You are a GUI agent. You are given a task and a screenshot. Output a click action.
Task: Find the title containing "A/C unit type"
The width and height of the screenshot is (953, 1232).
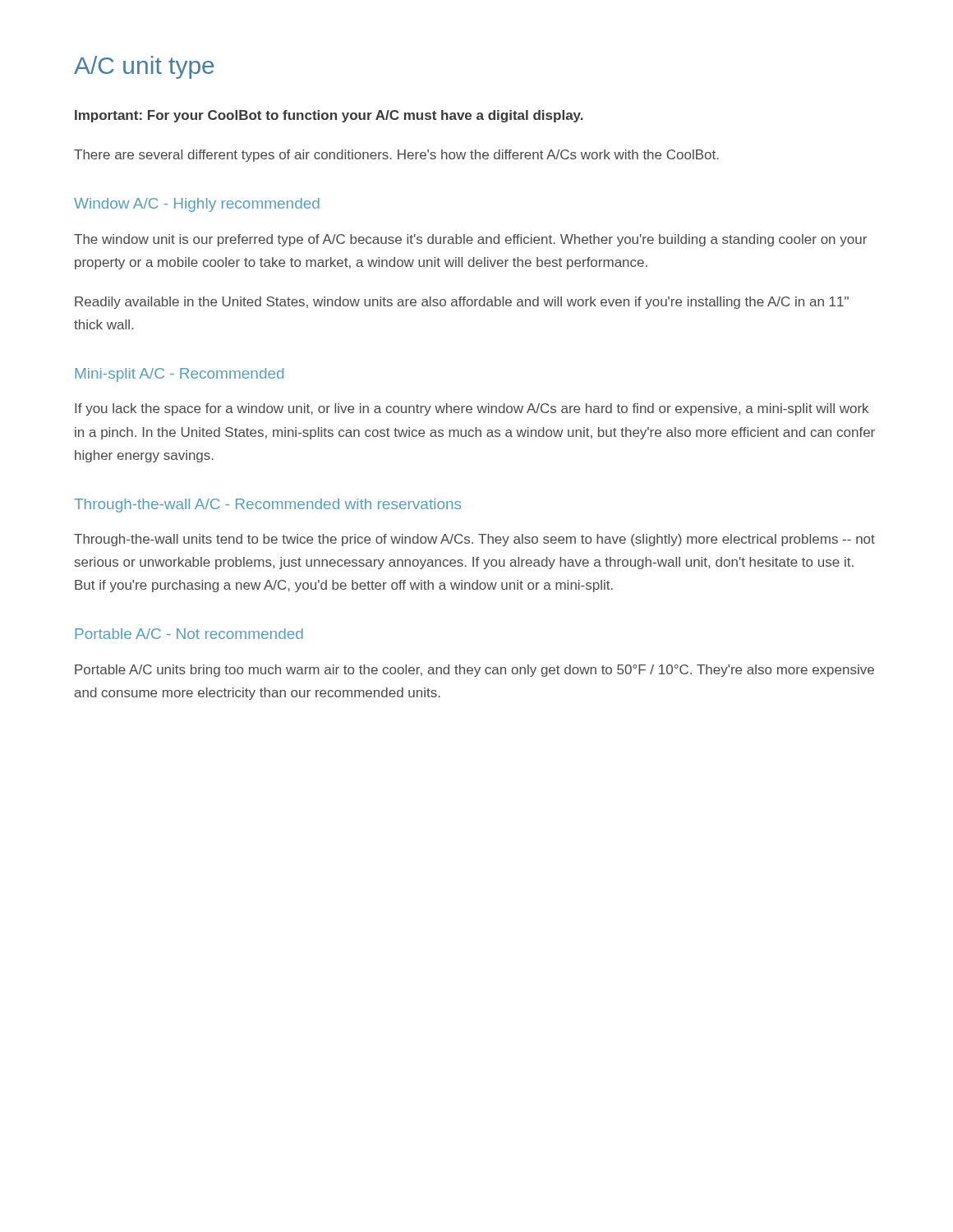coord(145,65)
